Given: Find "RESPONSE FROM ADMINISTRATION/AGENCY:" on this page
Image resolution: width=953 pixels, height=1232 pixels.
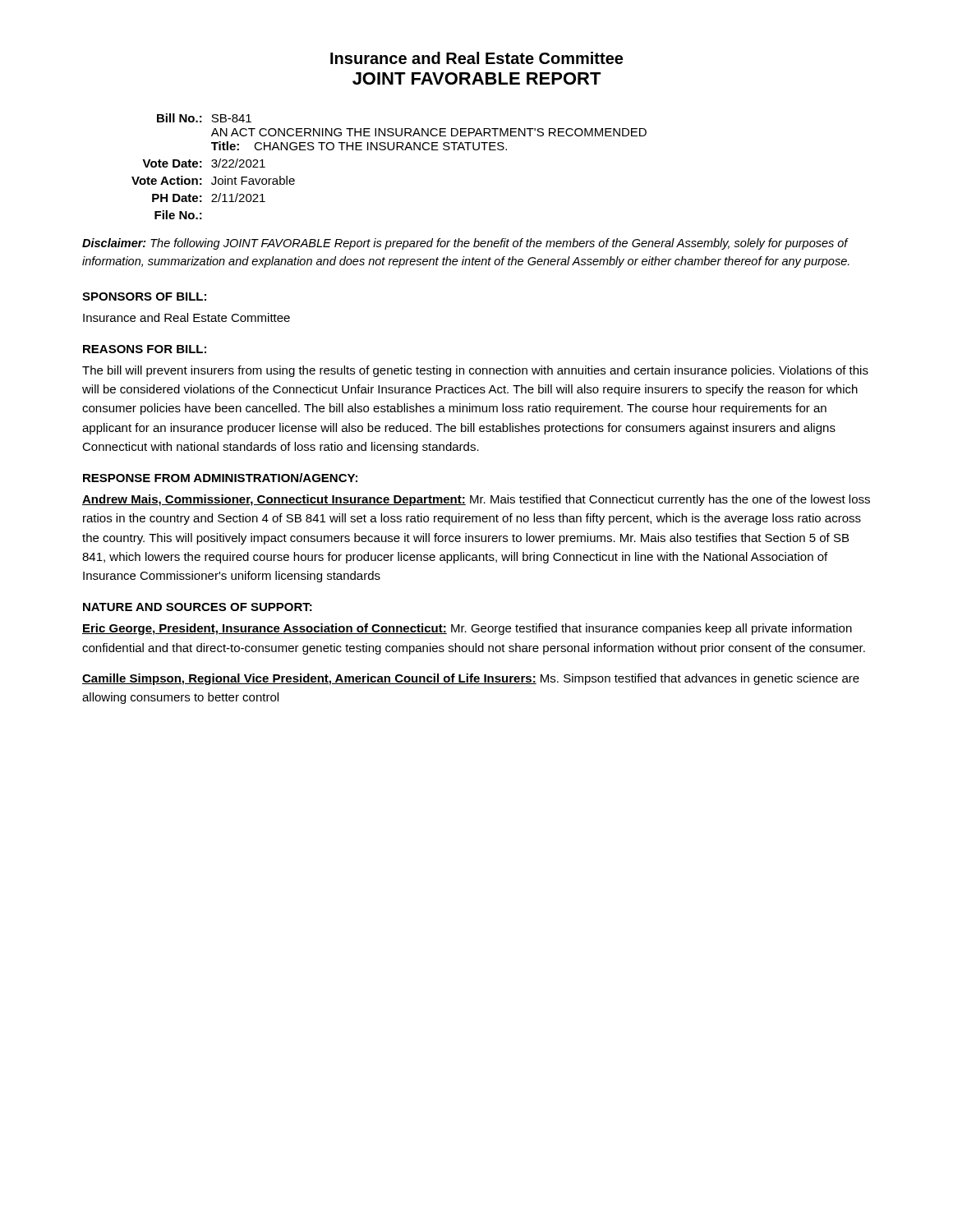Looking at the screenshot, I should (x=220, y=478).
